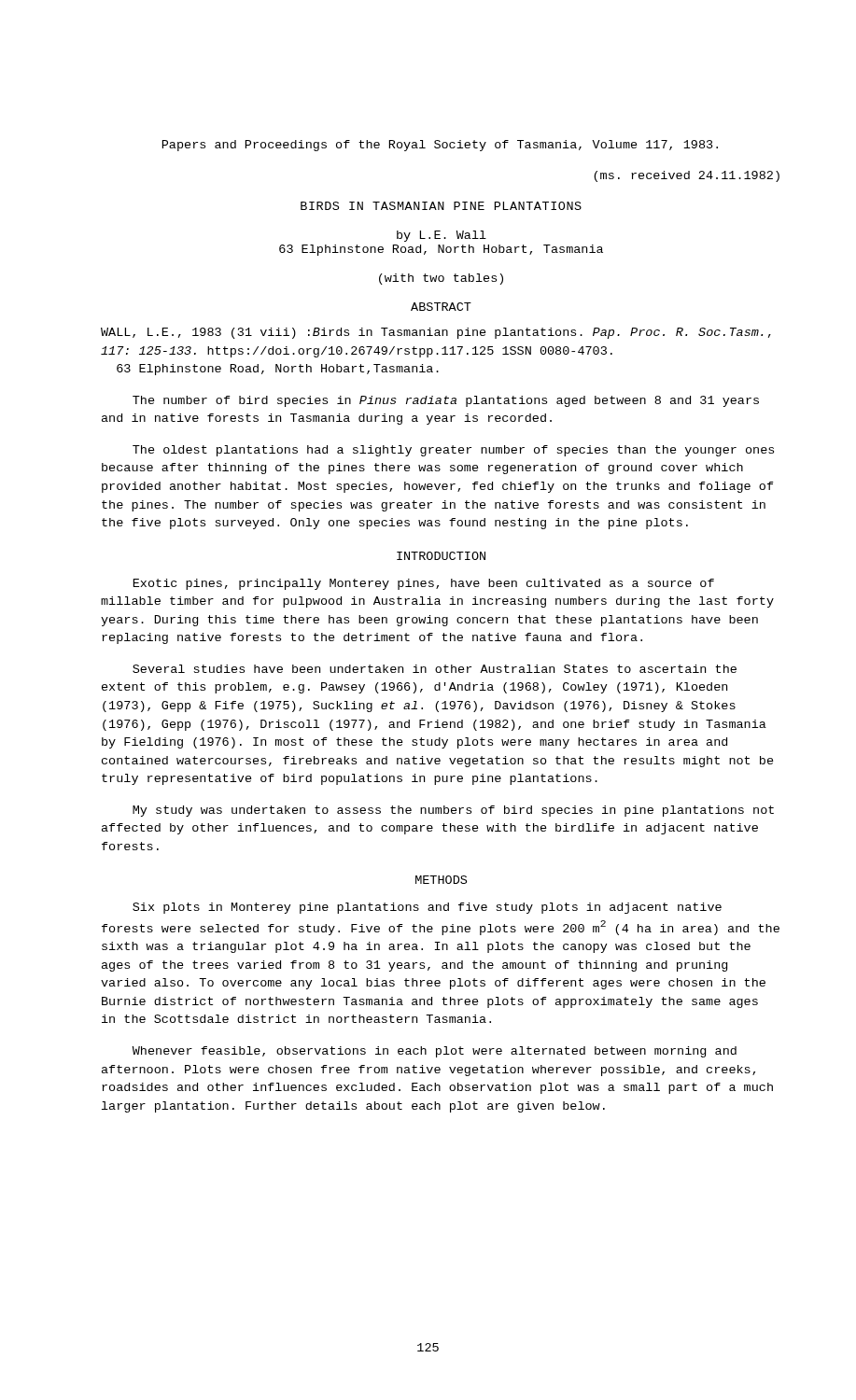Find the block on this page that starts "Six plots in Monterey pine plantations and"

(x=440, y=964)
